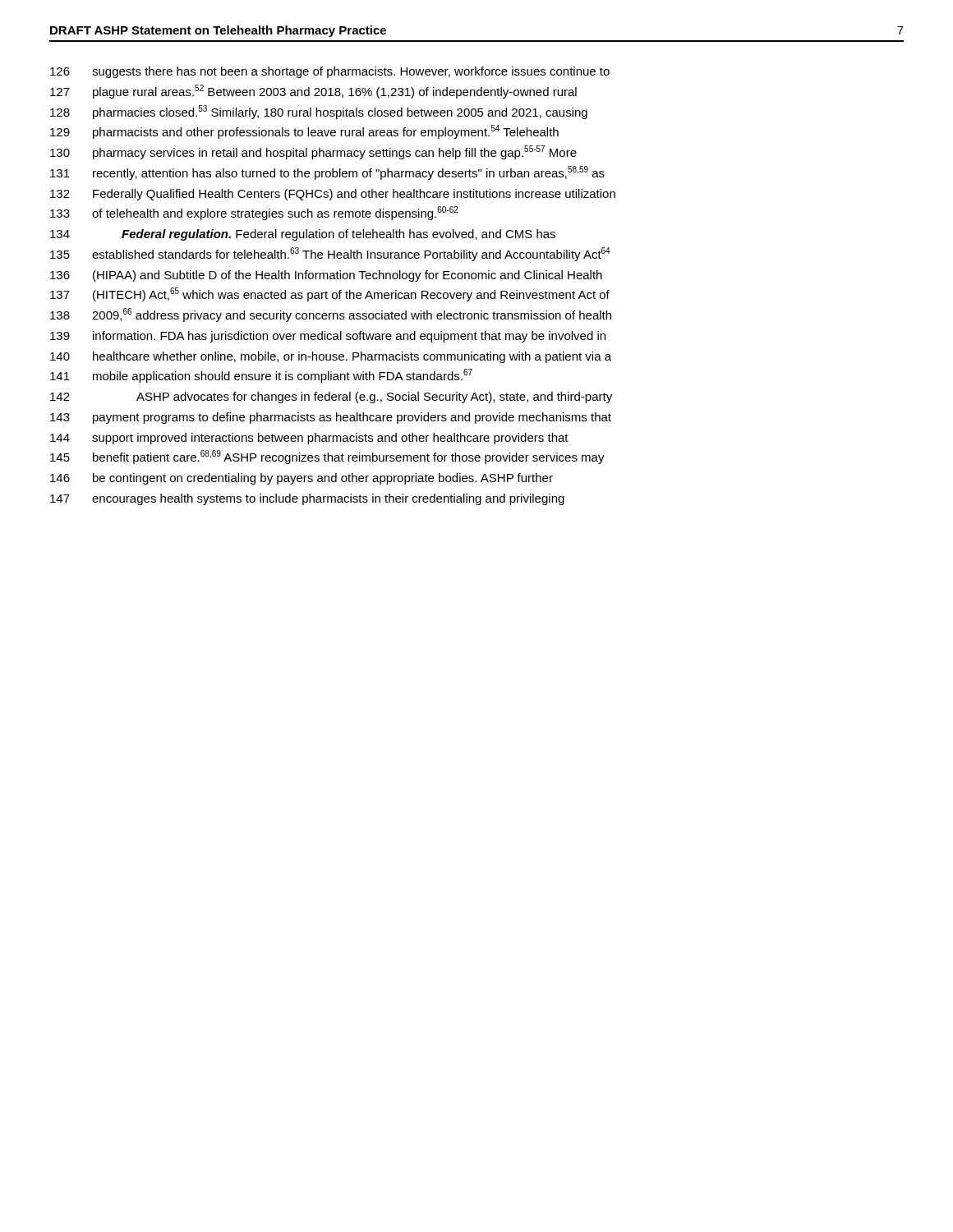Find the text block containing "128 pharmacies closed.53 Similarly, 180"
Image resolution: width=953 pixels, height=1232 pixels.
[476, 112]
